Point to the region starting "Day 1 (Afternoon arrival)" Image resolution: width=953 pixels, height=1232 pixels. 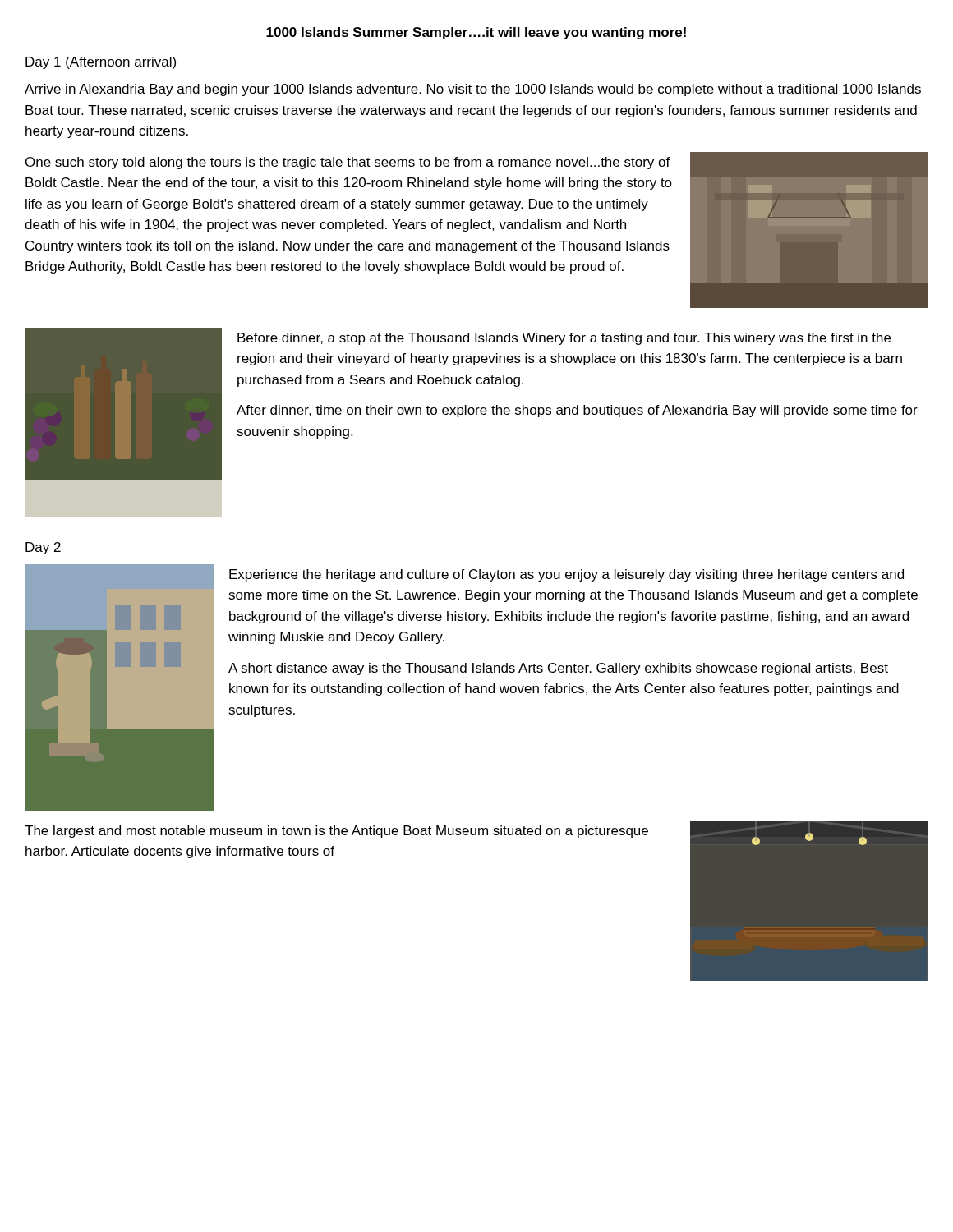tap(101, 62)
